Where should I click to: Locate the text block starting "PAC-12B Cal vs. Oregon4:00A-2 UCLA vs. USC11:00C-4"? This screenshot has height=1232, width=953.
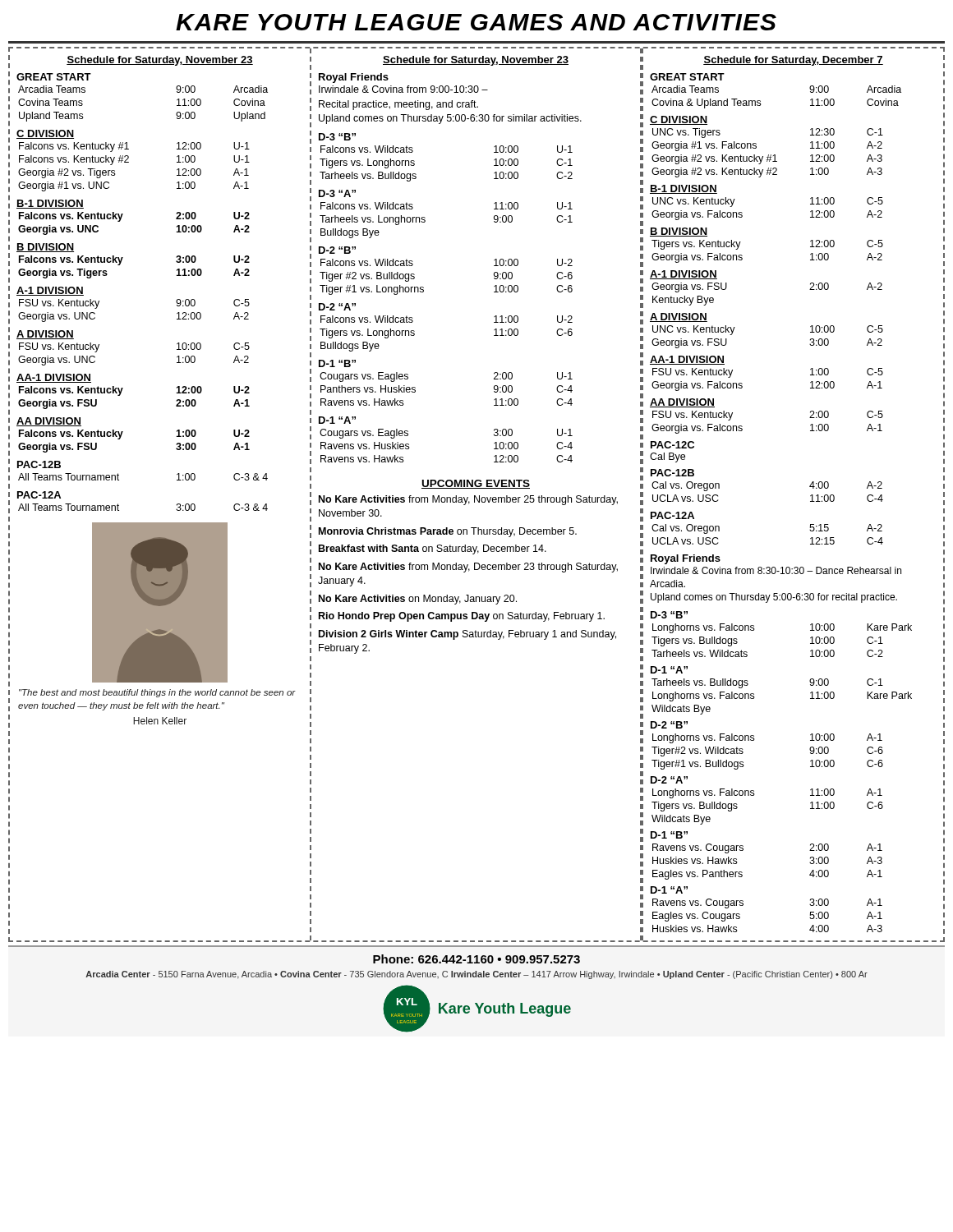click(672, 473)
